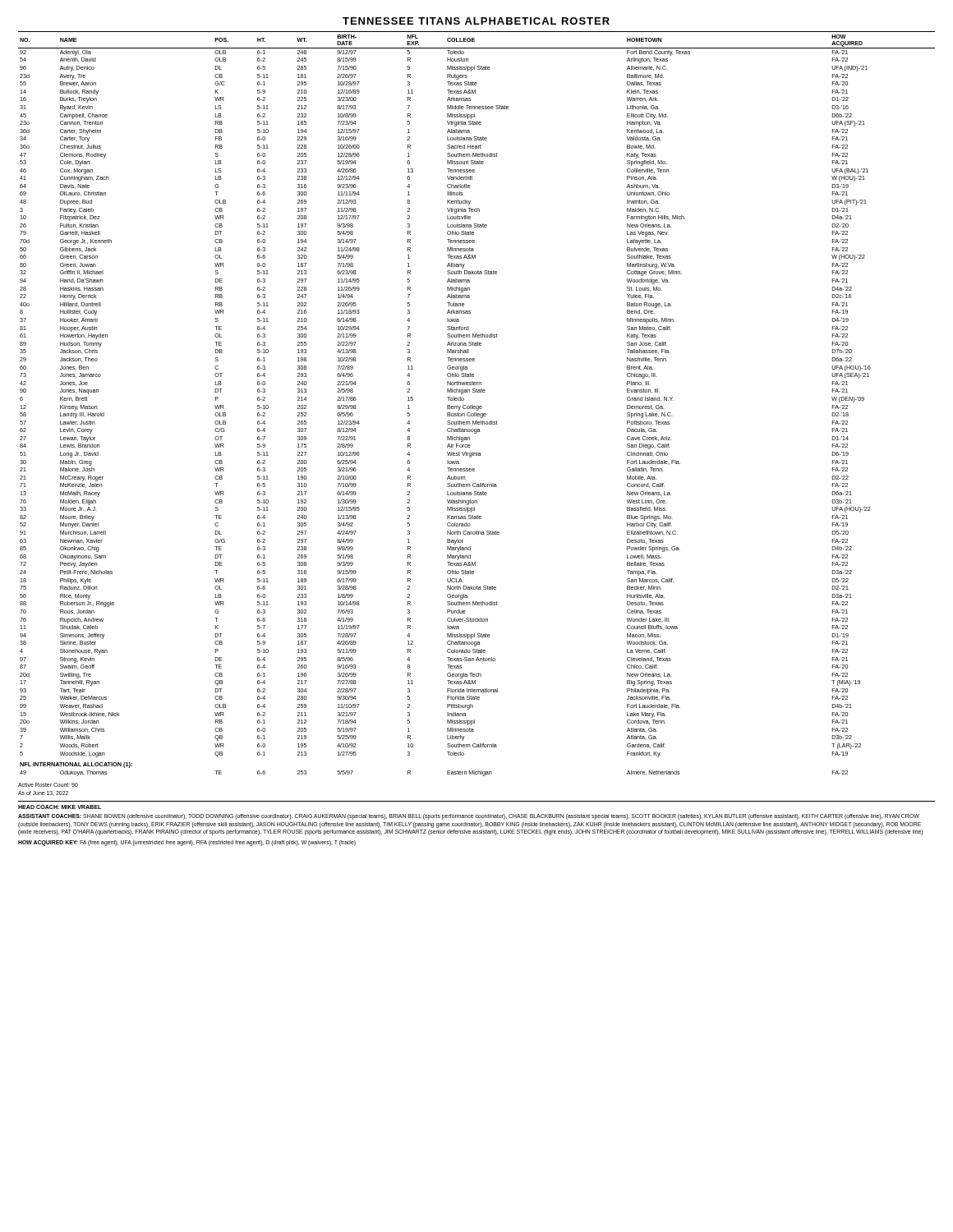The height and width of the screenshot is (1232, 953).
Task: Select the text block that reads "ASSISTANT COACHES: SHANE BOWEN (defensive"
Action: [471, 824]
